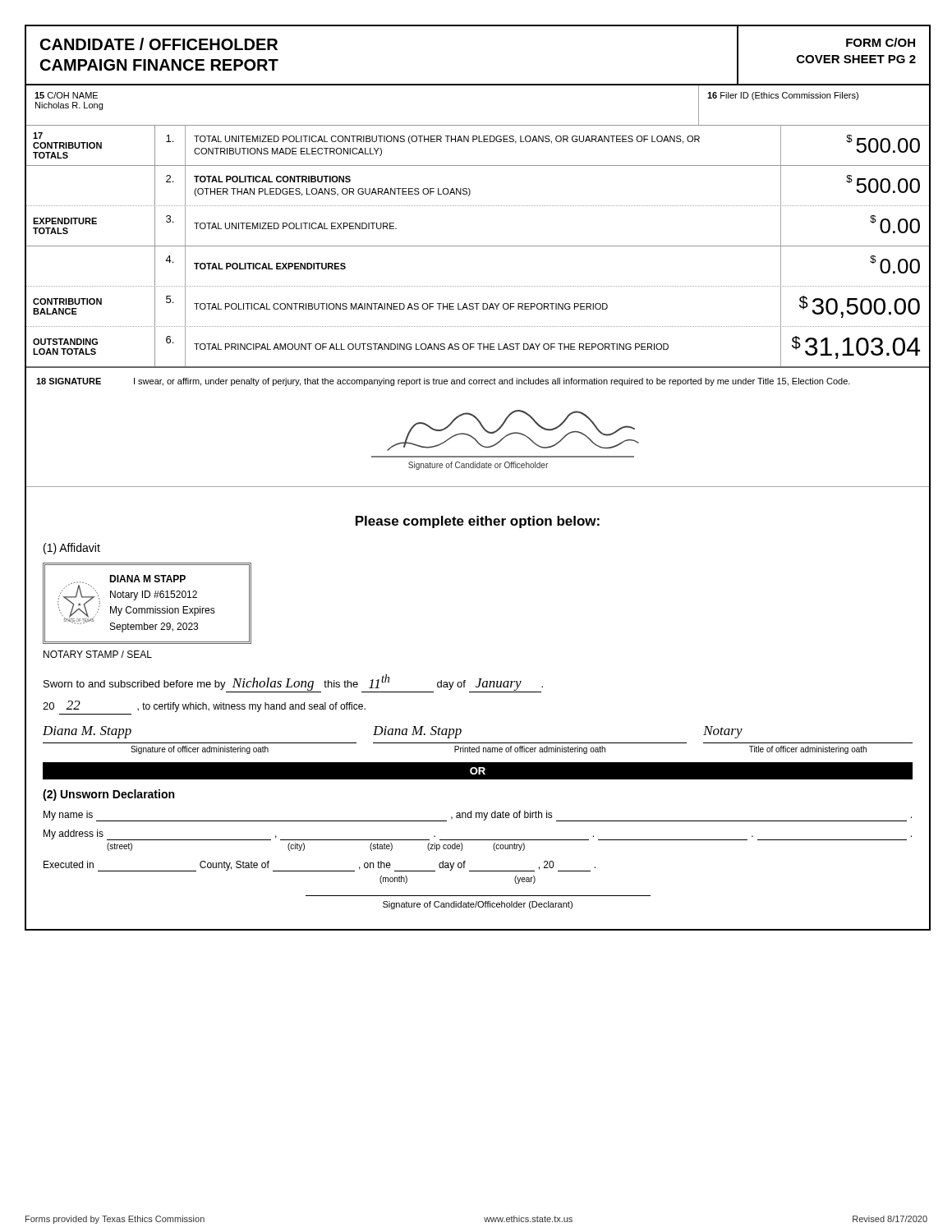This screenshot has width=952, height=1232.
Task: Click on the region starting "Sworn to and"
Action: (293, 682)
